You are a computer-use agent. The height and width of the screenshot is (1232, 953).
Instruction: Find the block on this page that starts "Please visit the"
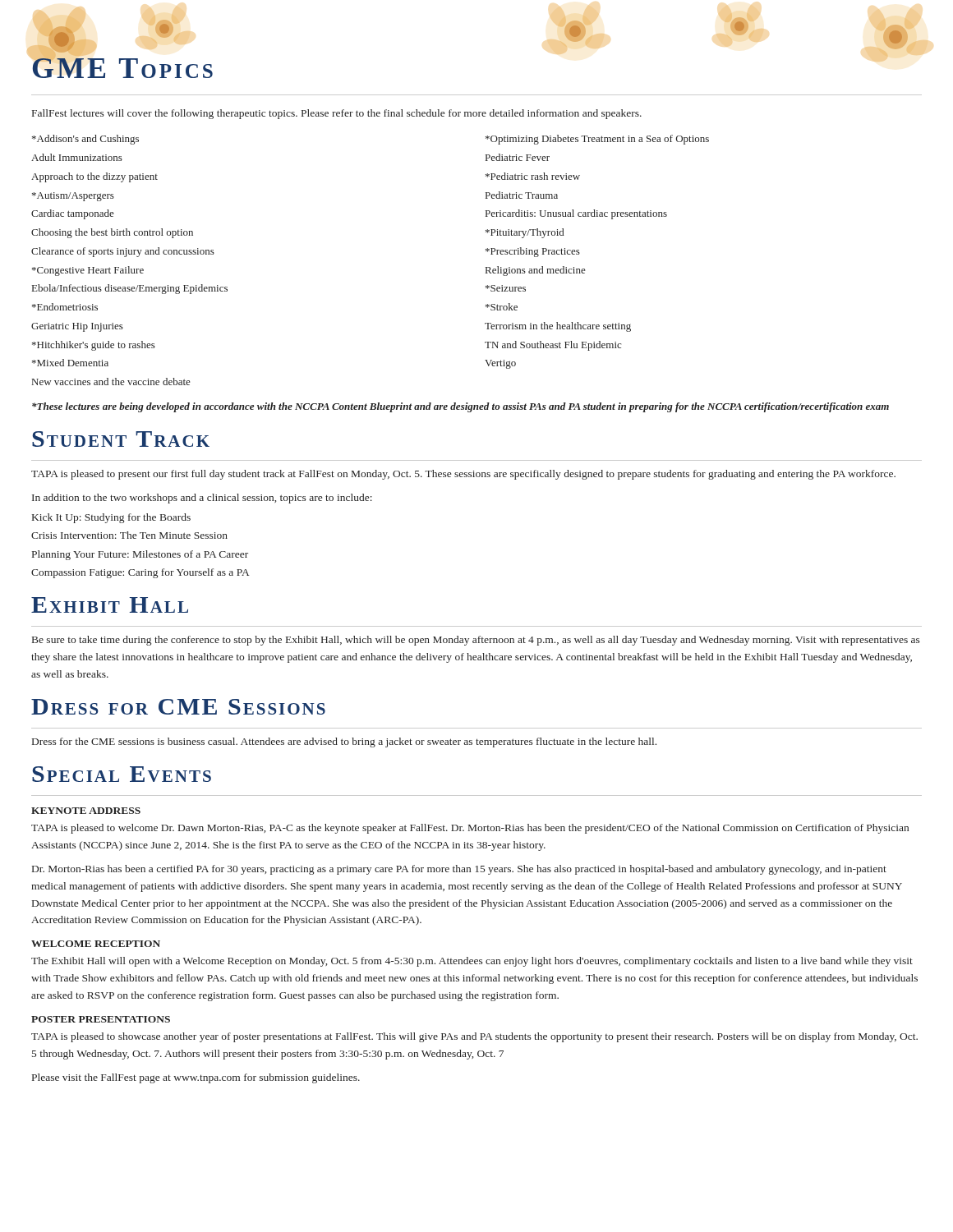click(196, 1077)
